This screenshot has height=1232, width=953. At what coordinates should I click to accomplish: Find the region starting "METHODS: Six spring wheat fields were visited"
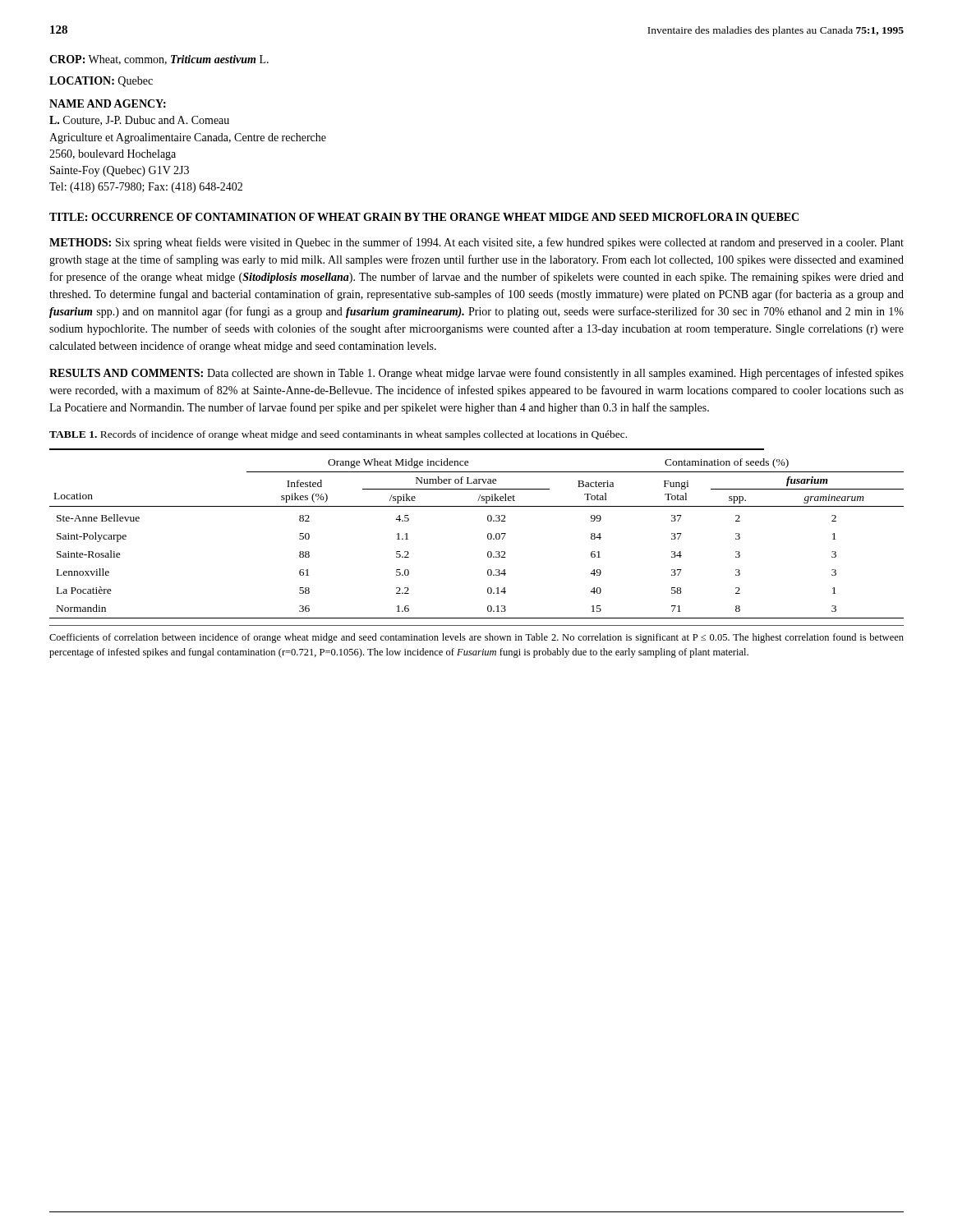coord(476,294)
